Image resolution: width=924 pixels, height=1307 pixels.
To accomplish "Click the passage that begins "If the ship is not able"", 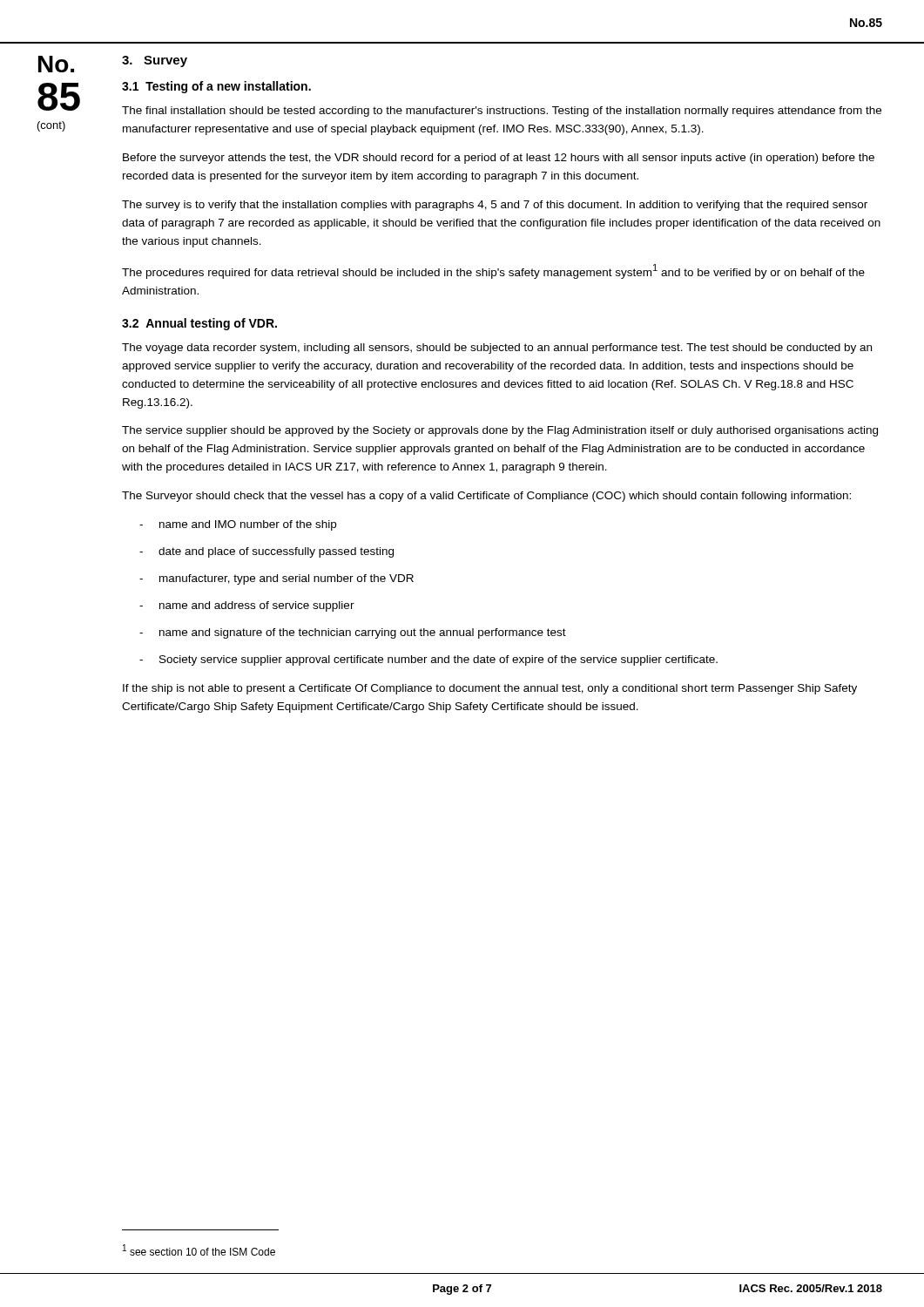I will (490, 697).
